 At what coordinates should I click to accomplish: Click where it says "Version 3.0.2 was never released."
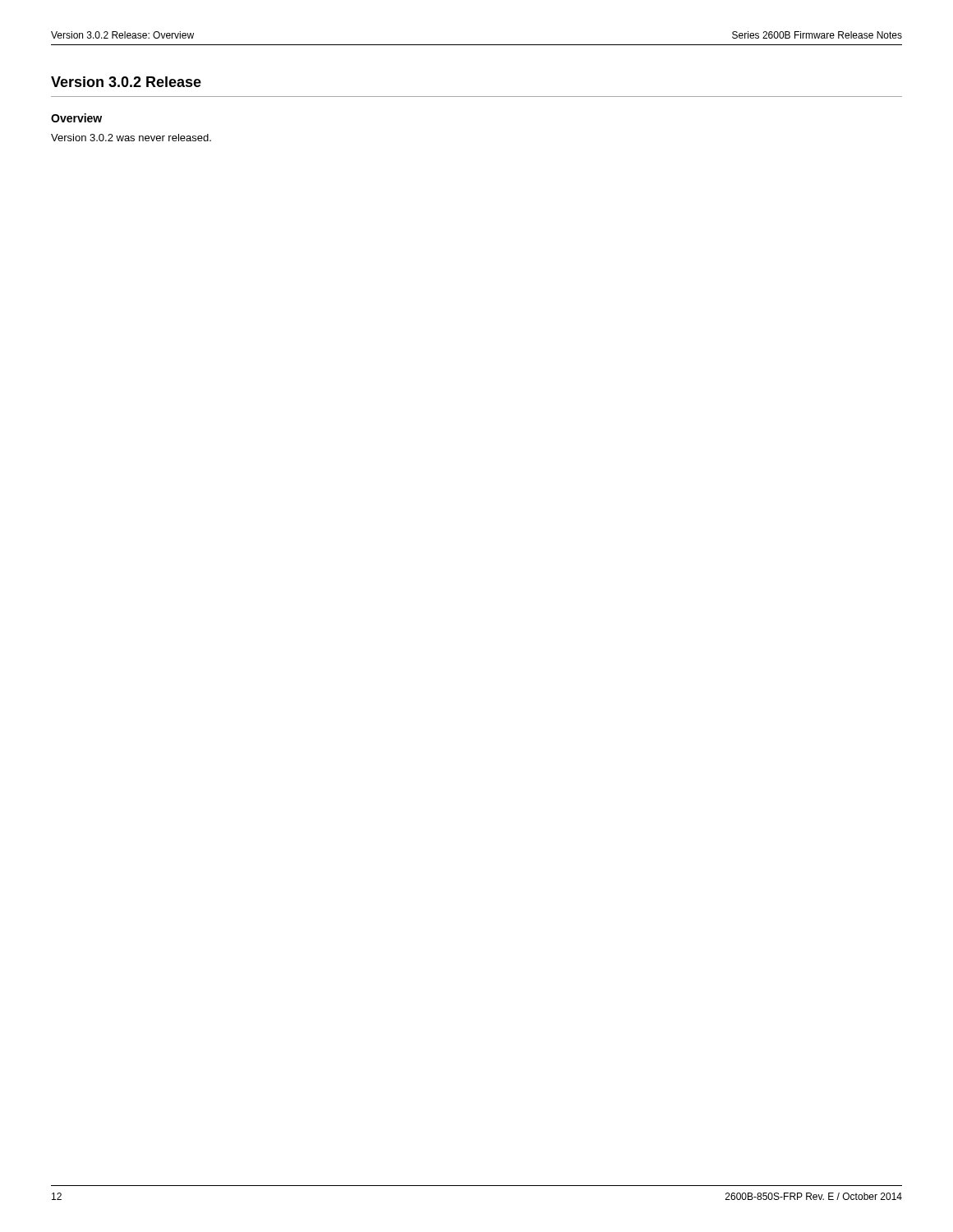pyautogui.click(x=131, y=138)
